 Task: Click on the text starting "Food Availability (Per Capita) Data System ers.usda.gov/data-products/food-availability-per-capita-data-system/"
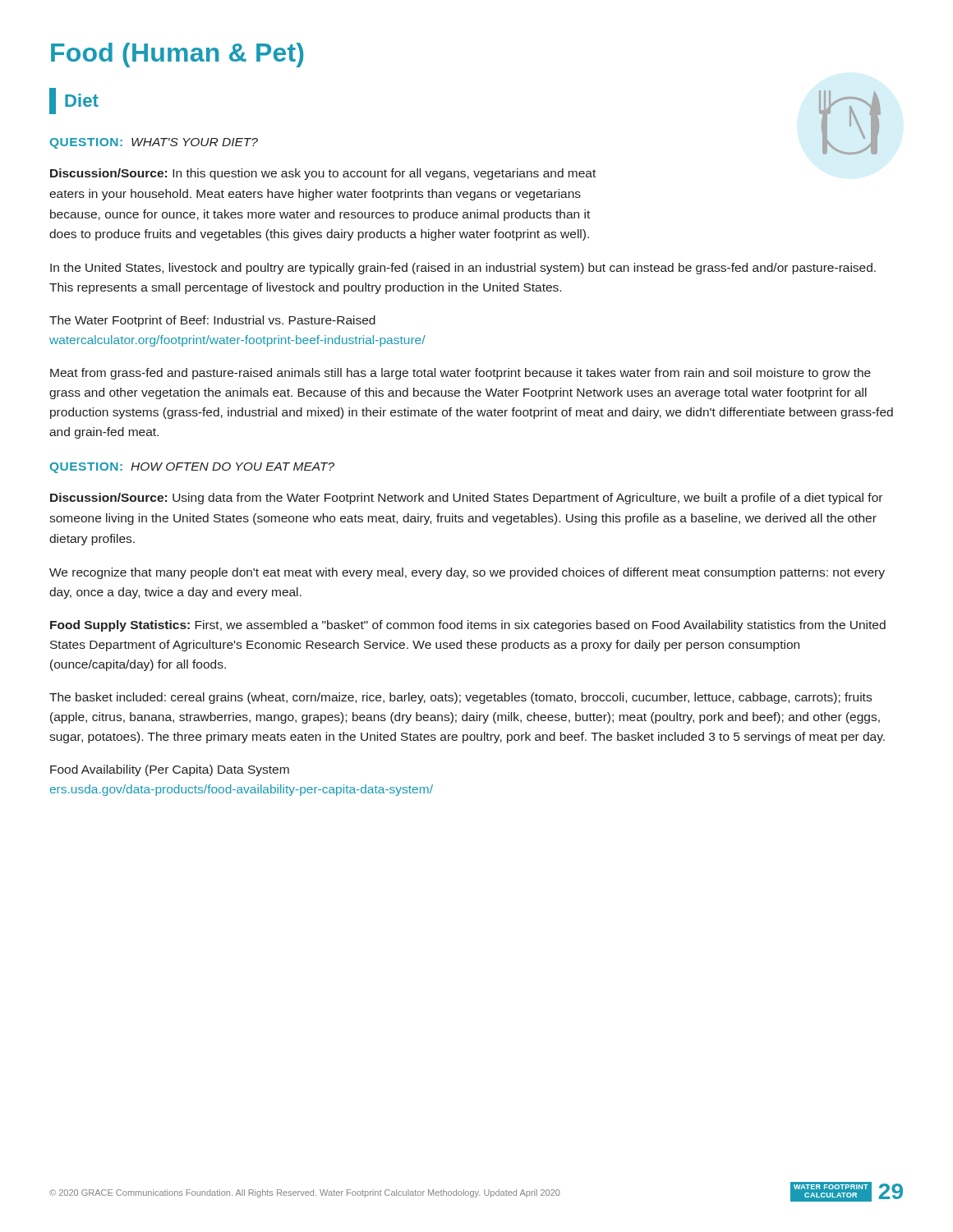241,779
